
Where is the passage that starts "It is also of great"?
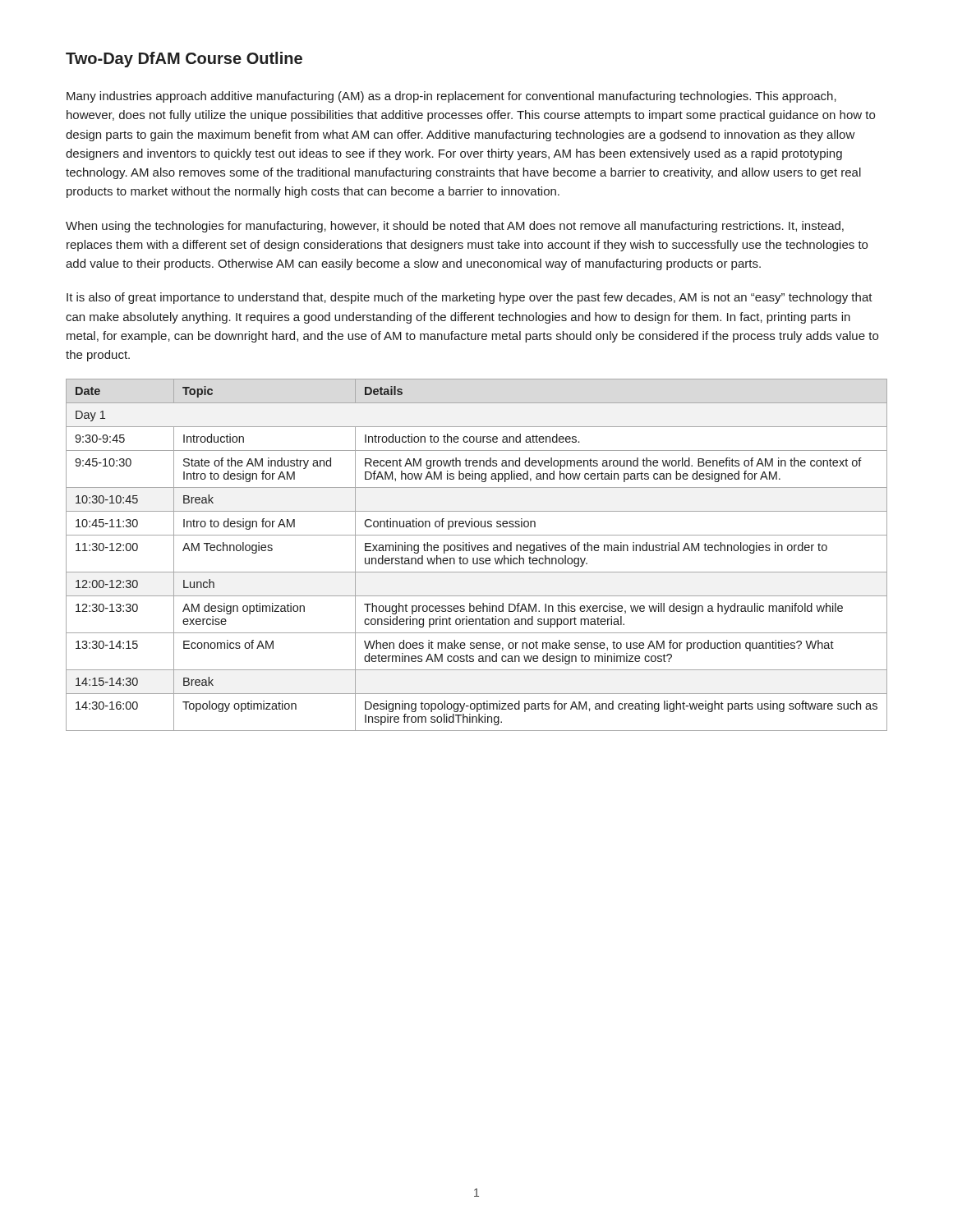472,326
